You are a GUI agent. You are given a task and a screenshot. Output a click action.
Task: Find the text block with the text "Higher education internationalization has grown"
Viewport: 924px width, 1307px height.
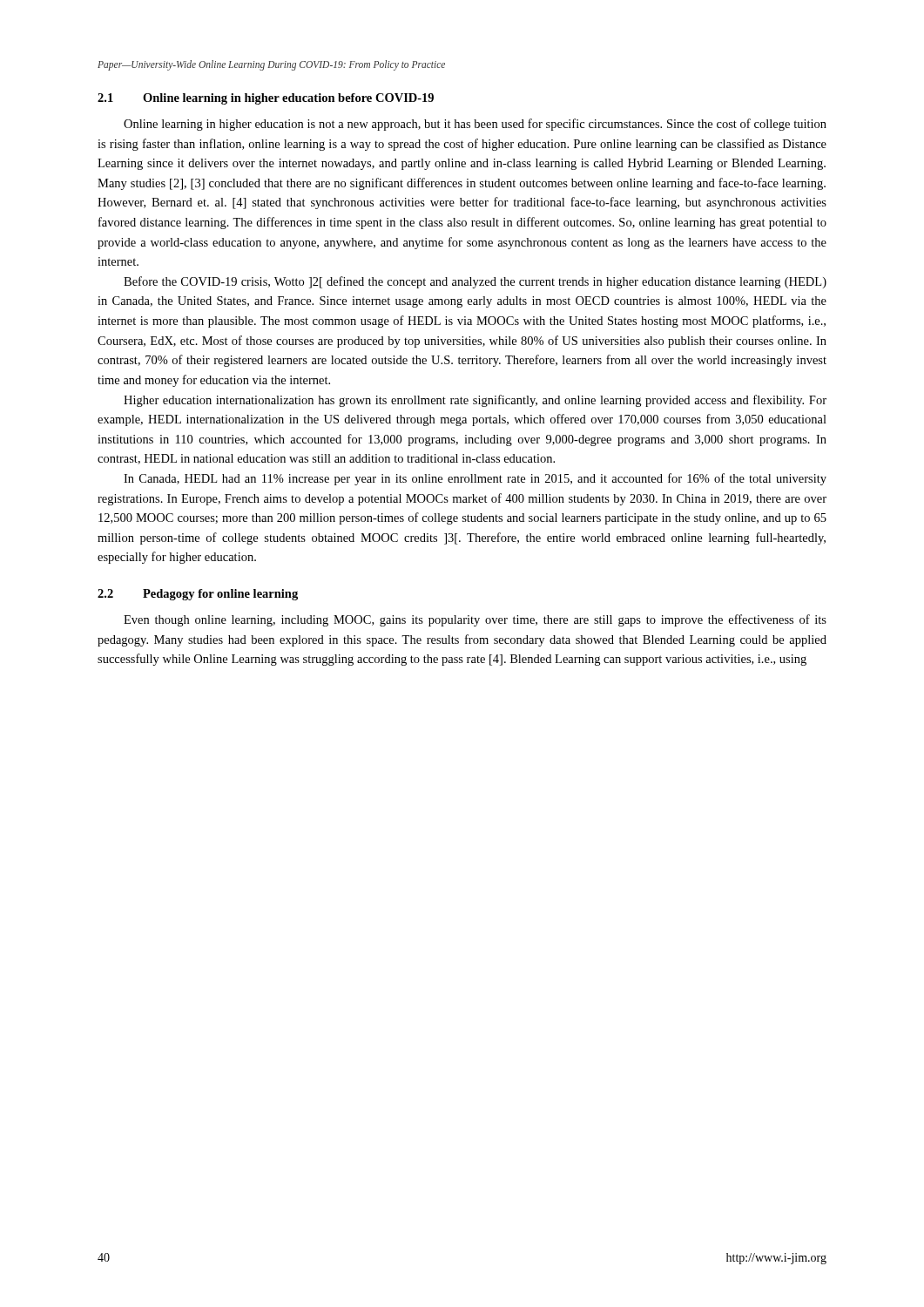tap(462, 429)
